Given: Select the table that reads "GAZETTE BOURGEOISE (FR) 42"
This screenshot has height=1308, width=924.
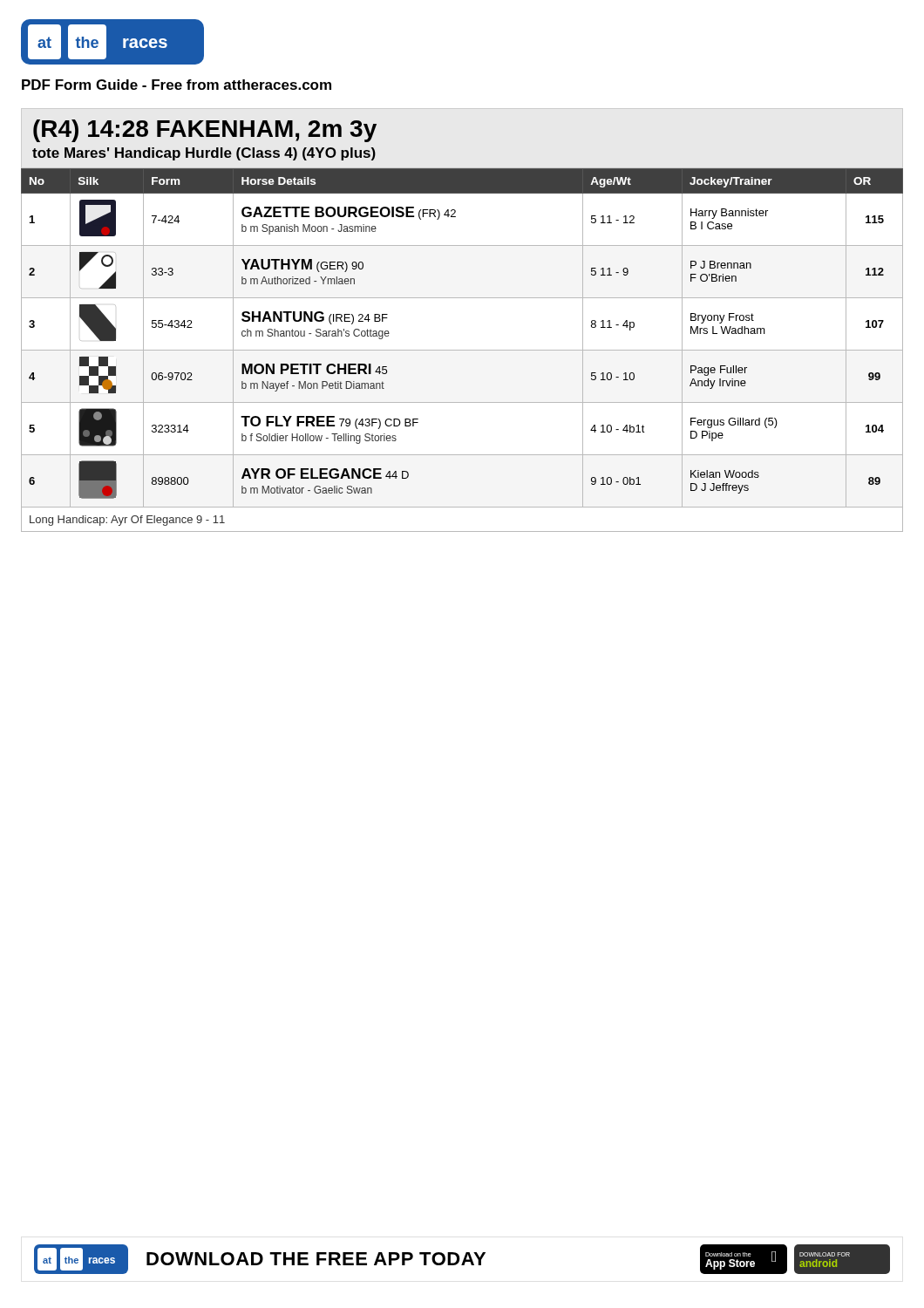Looking at the screenshot, I should click(x=462, y=350).
